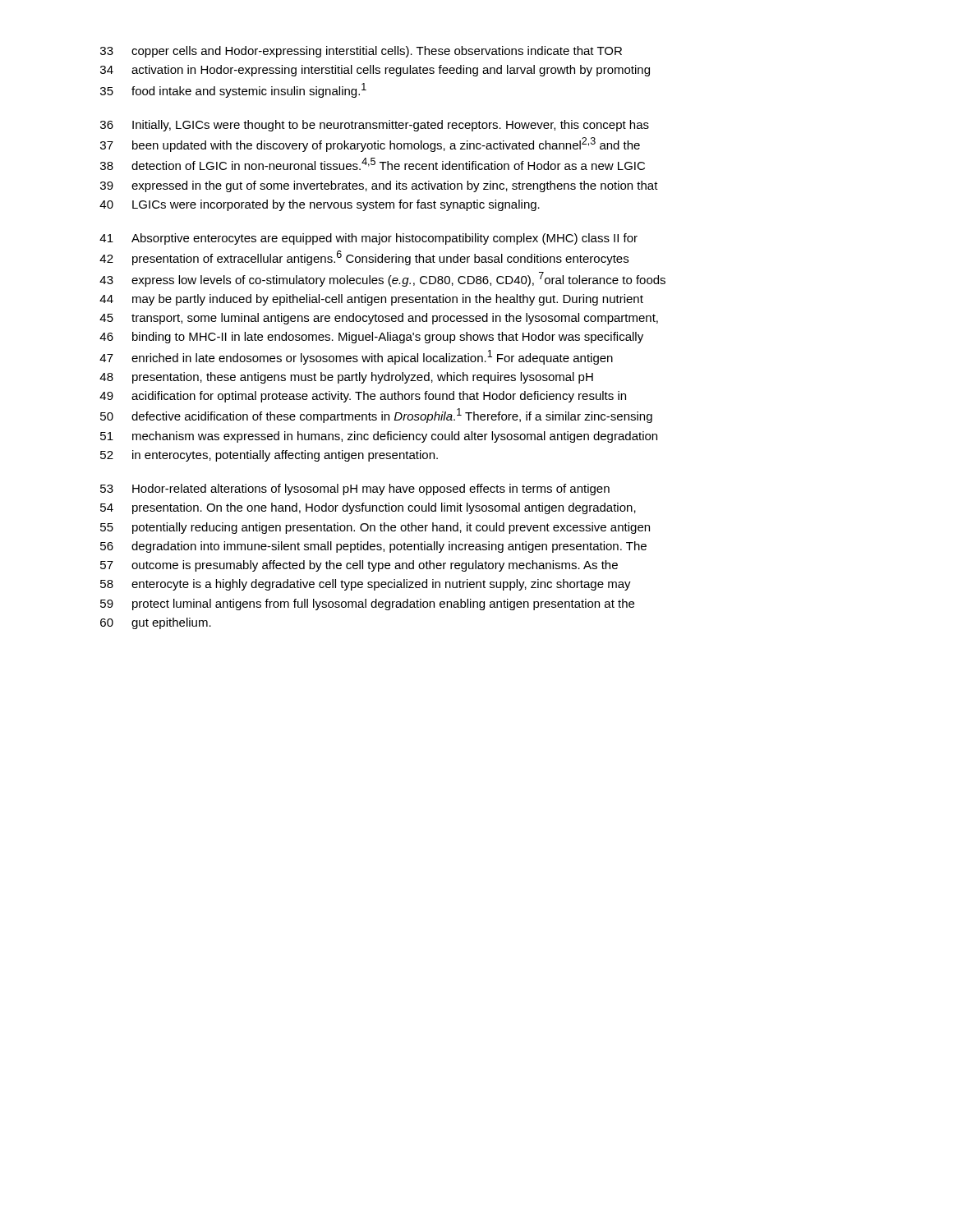Click the passage that begins "36 Initially, LGICs were thought to be"
The height and width of the screenshot is (1232, 953).
coord(485,164)
